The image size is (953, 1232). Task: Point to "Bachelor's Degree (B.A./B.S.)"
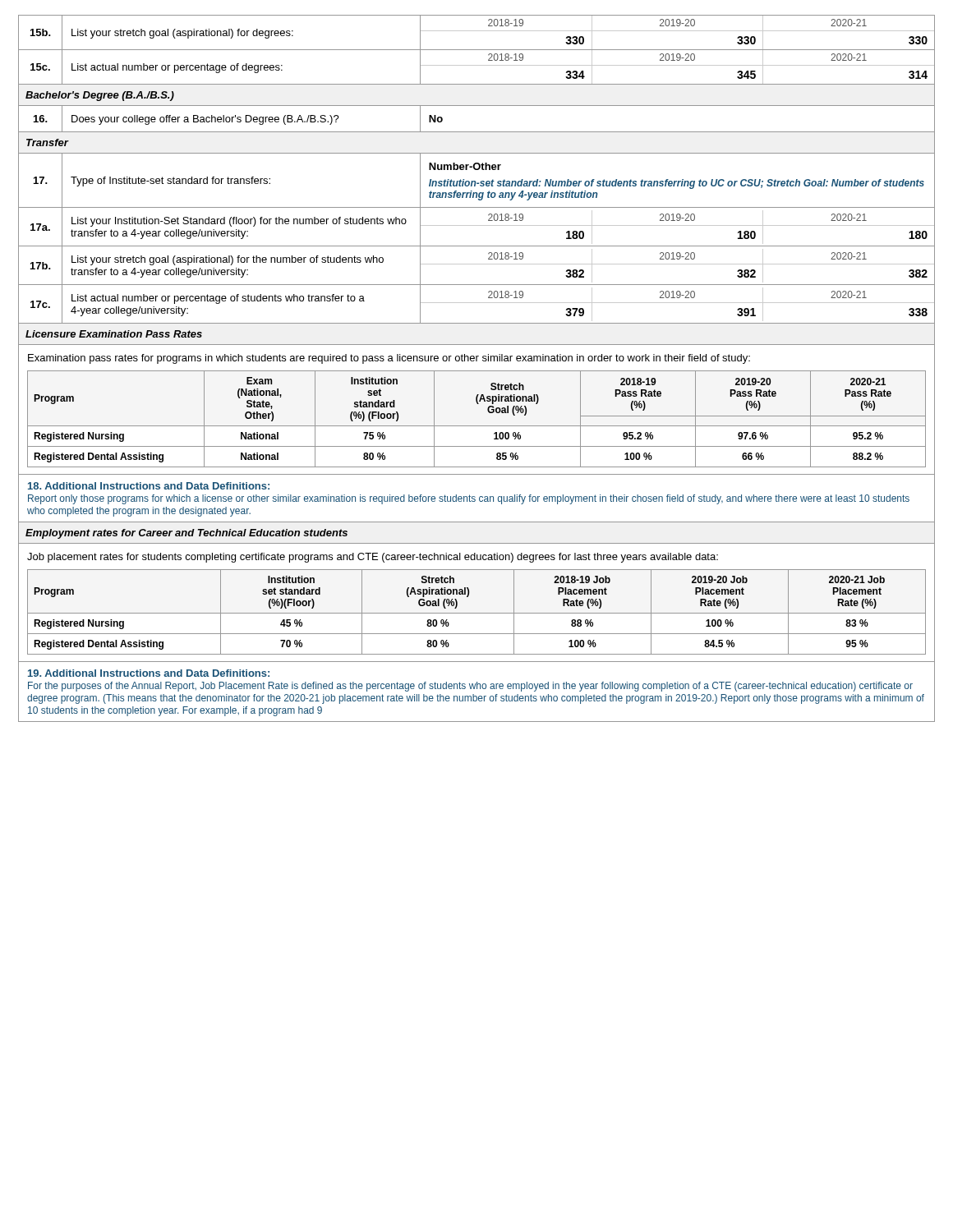[x=100, y=95]
